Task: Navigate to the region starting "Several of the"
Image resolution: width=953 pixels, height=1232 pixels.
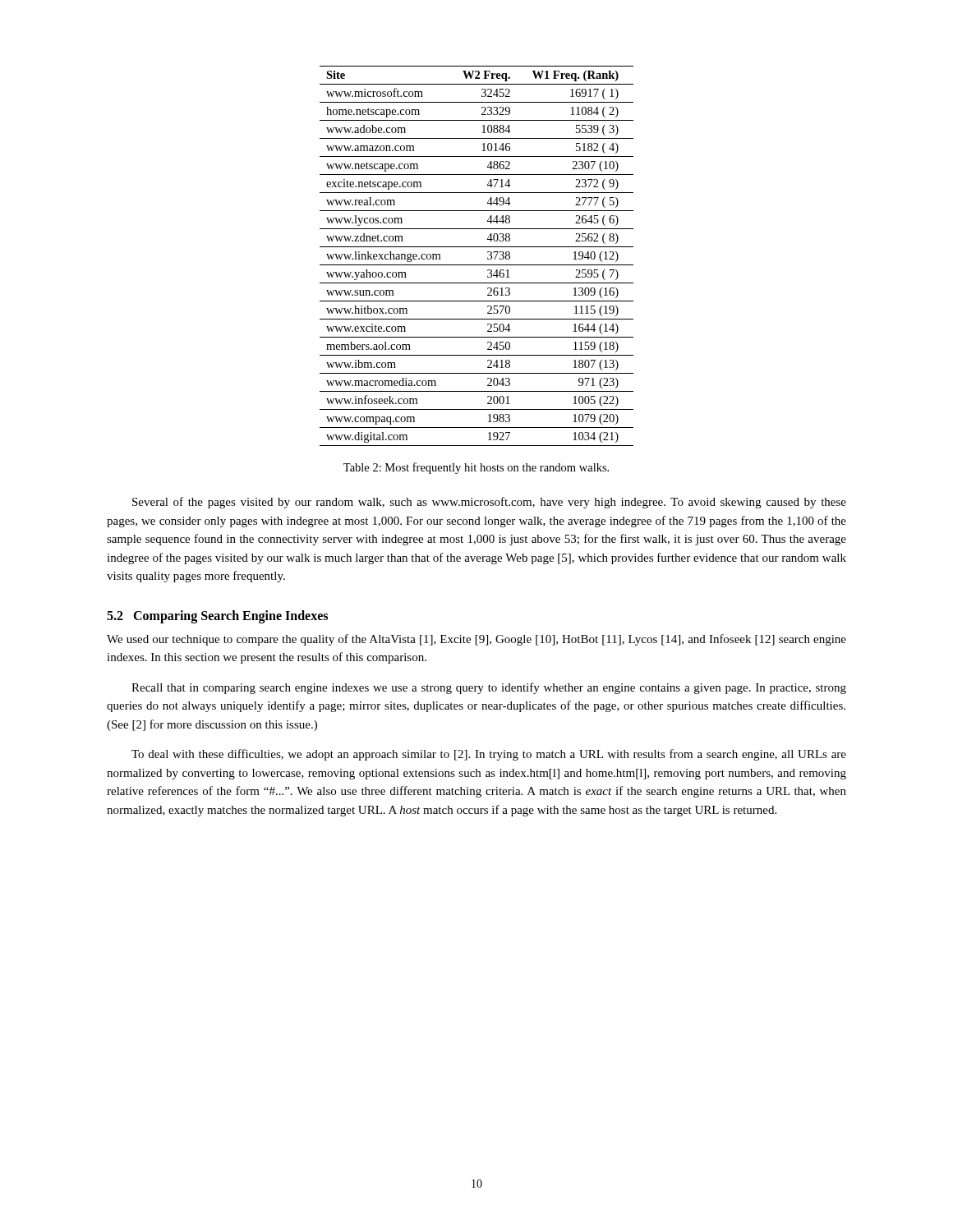Action: coord(476,539)
